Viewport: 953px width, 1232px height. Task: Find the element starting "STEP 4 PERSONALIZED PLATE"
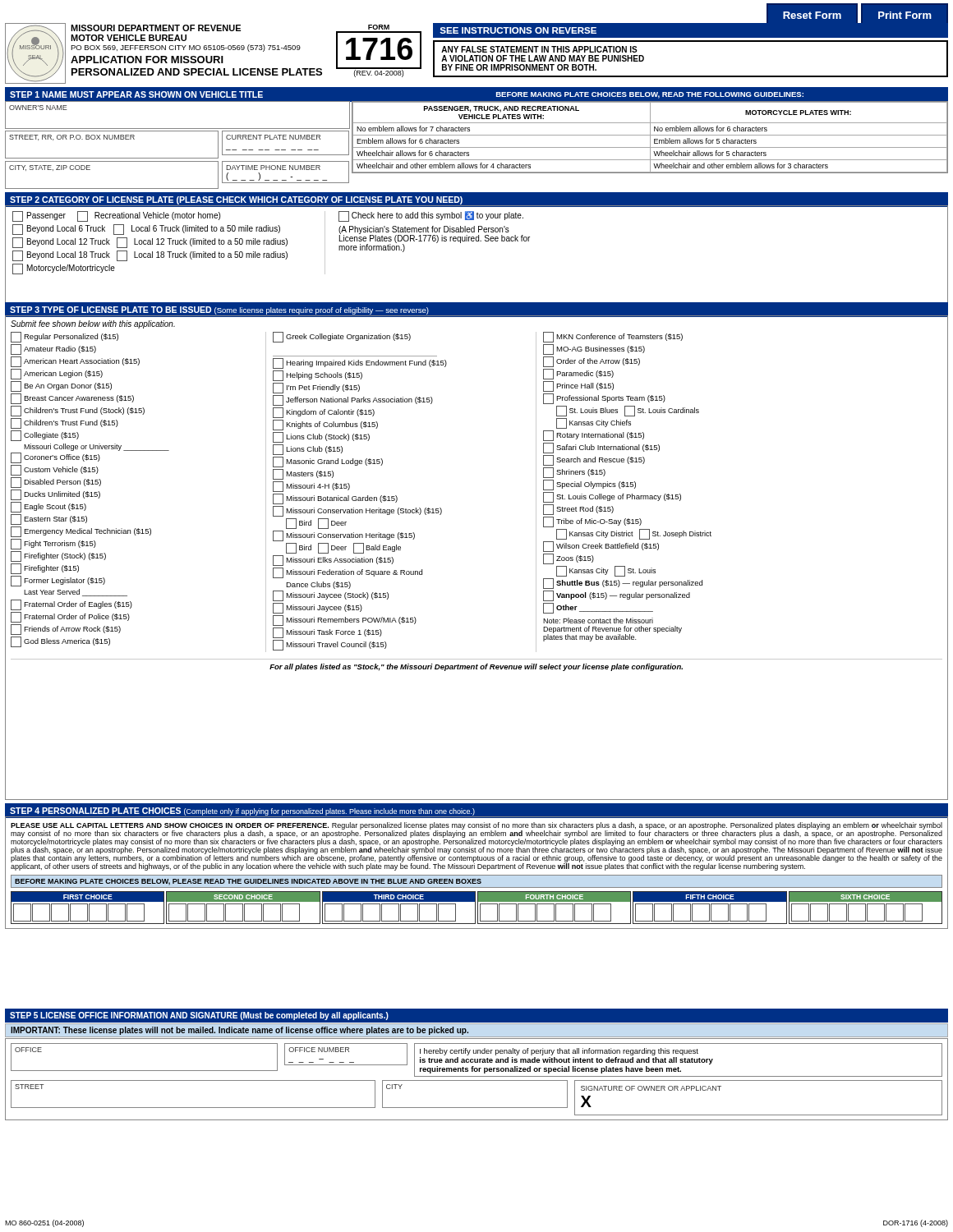pyautogui.click(x=242, y=811)
